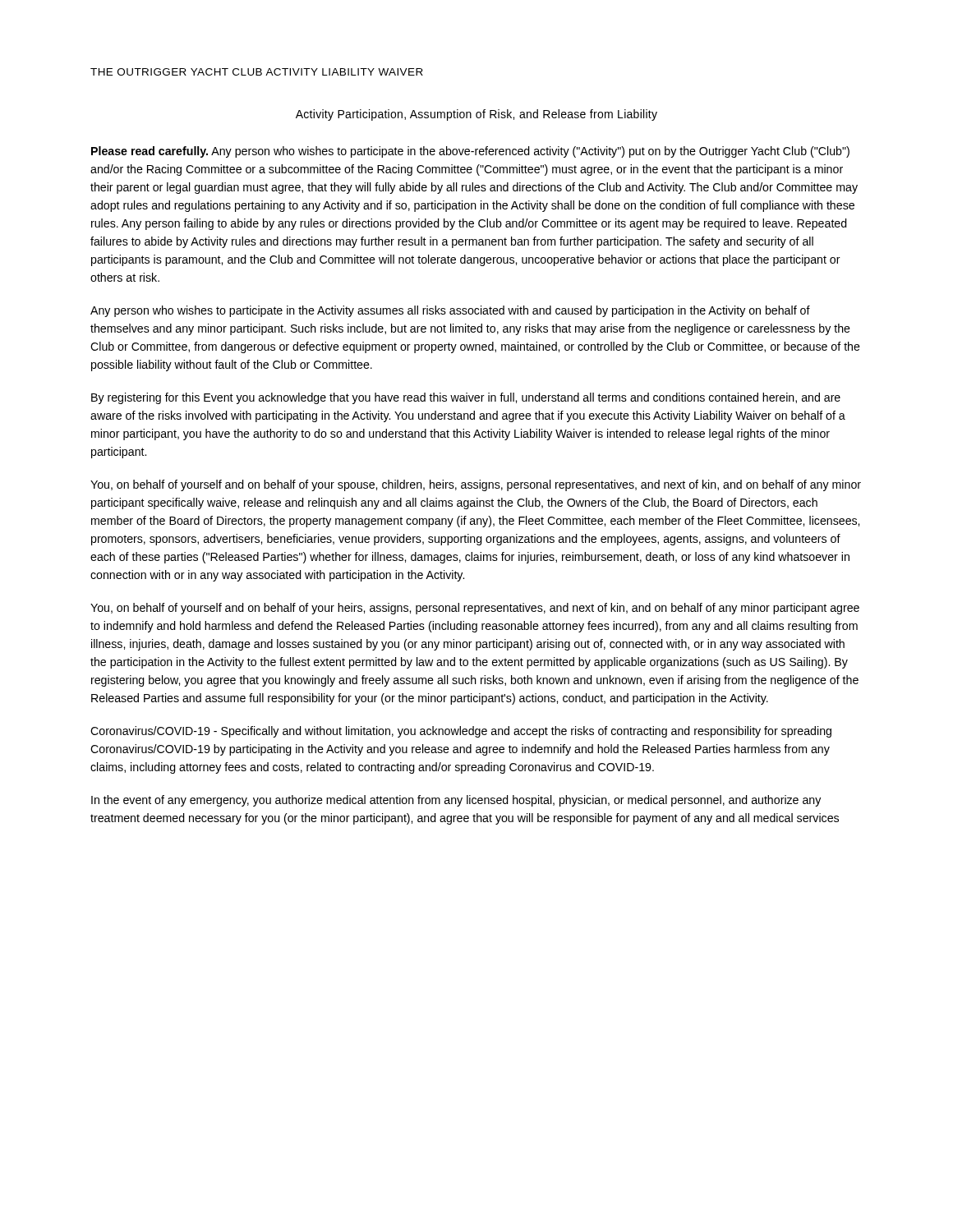Locate the block of text that opens with "Please read carefully. Any person who wishes to"

coord(474,214)
